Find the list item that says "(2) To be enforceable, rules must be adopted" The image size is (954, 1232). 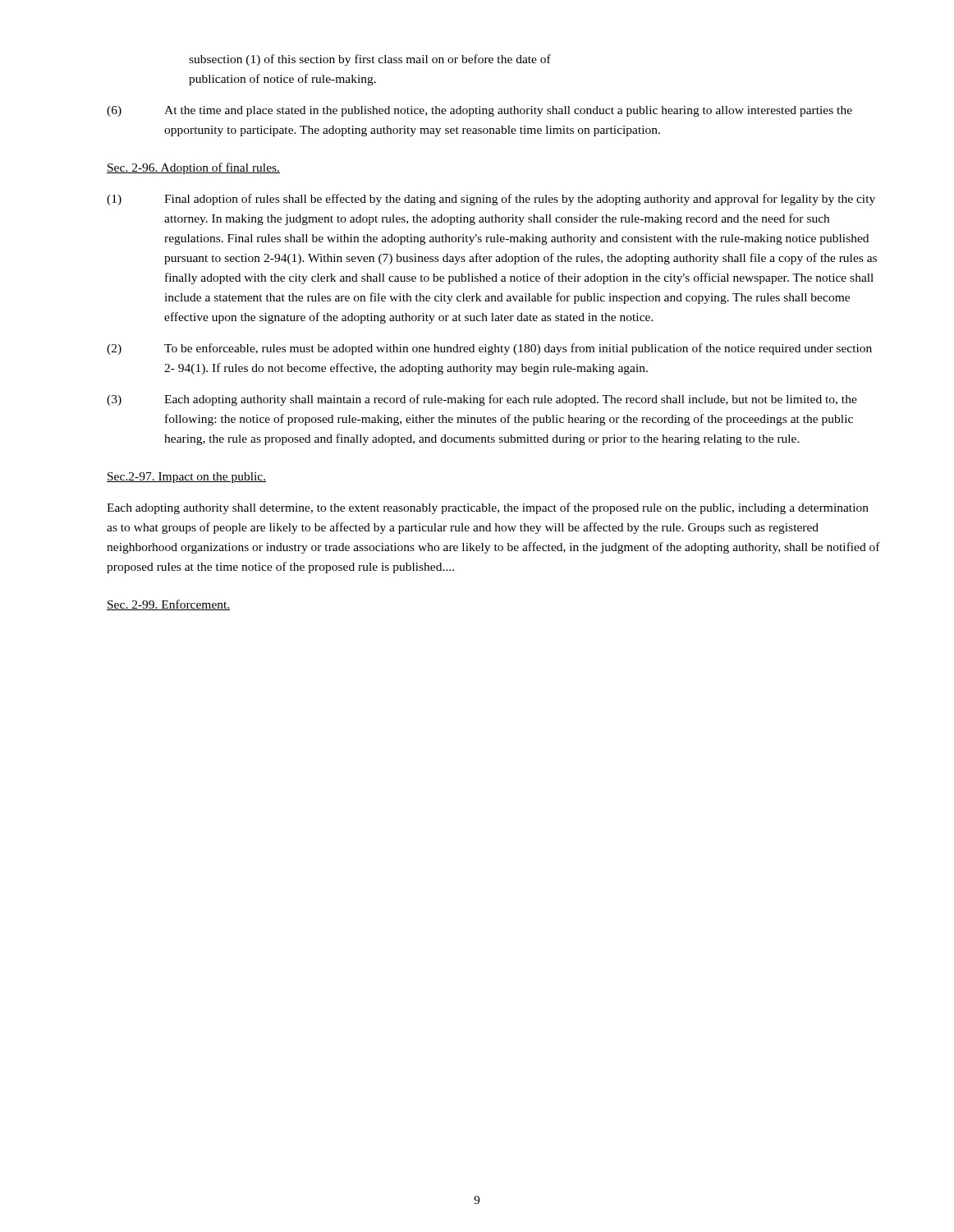(x=493, y=358)
